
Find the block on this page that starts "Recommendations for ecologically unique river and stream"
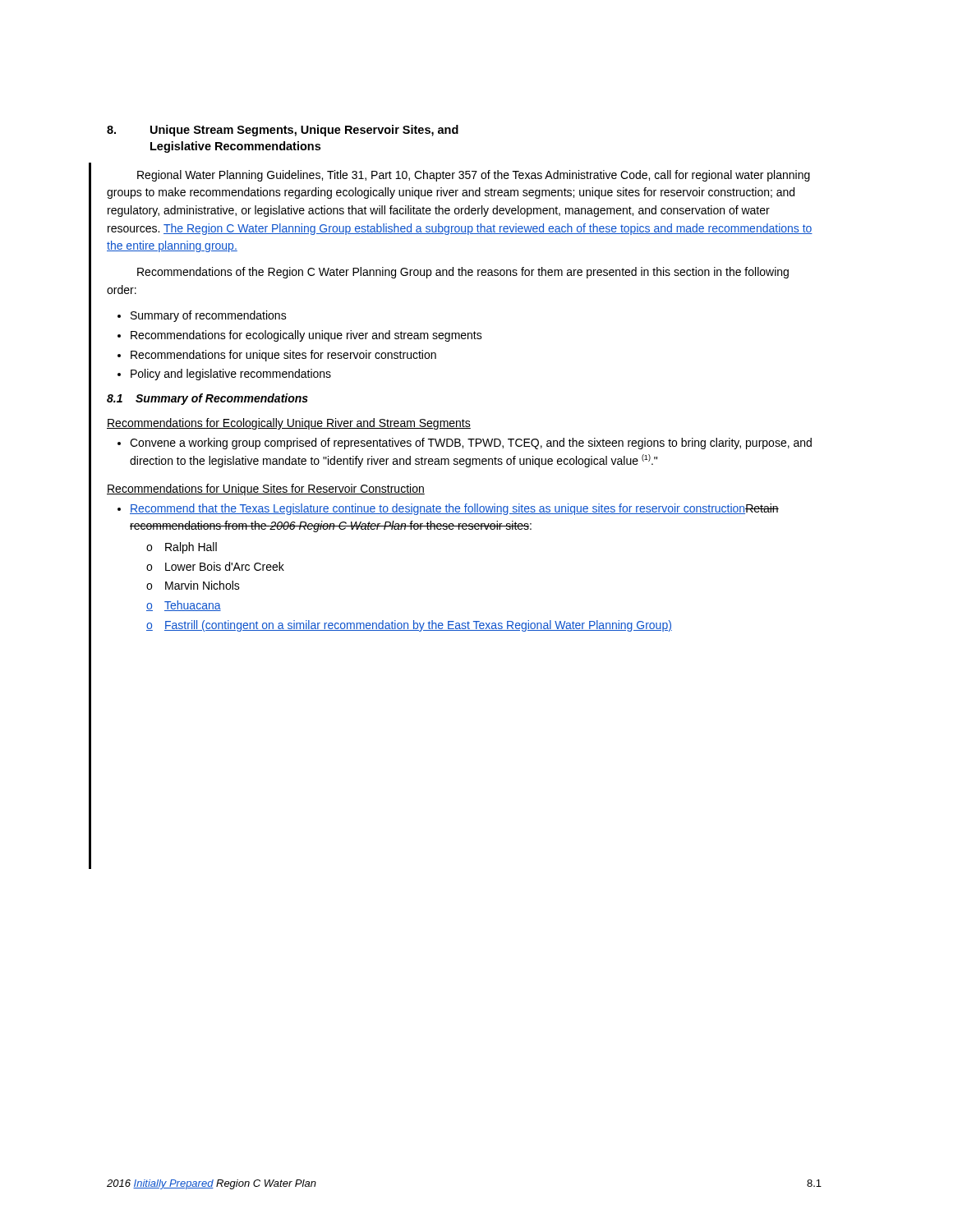click(306, 335)
